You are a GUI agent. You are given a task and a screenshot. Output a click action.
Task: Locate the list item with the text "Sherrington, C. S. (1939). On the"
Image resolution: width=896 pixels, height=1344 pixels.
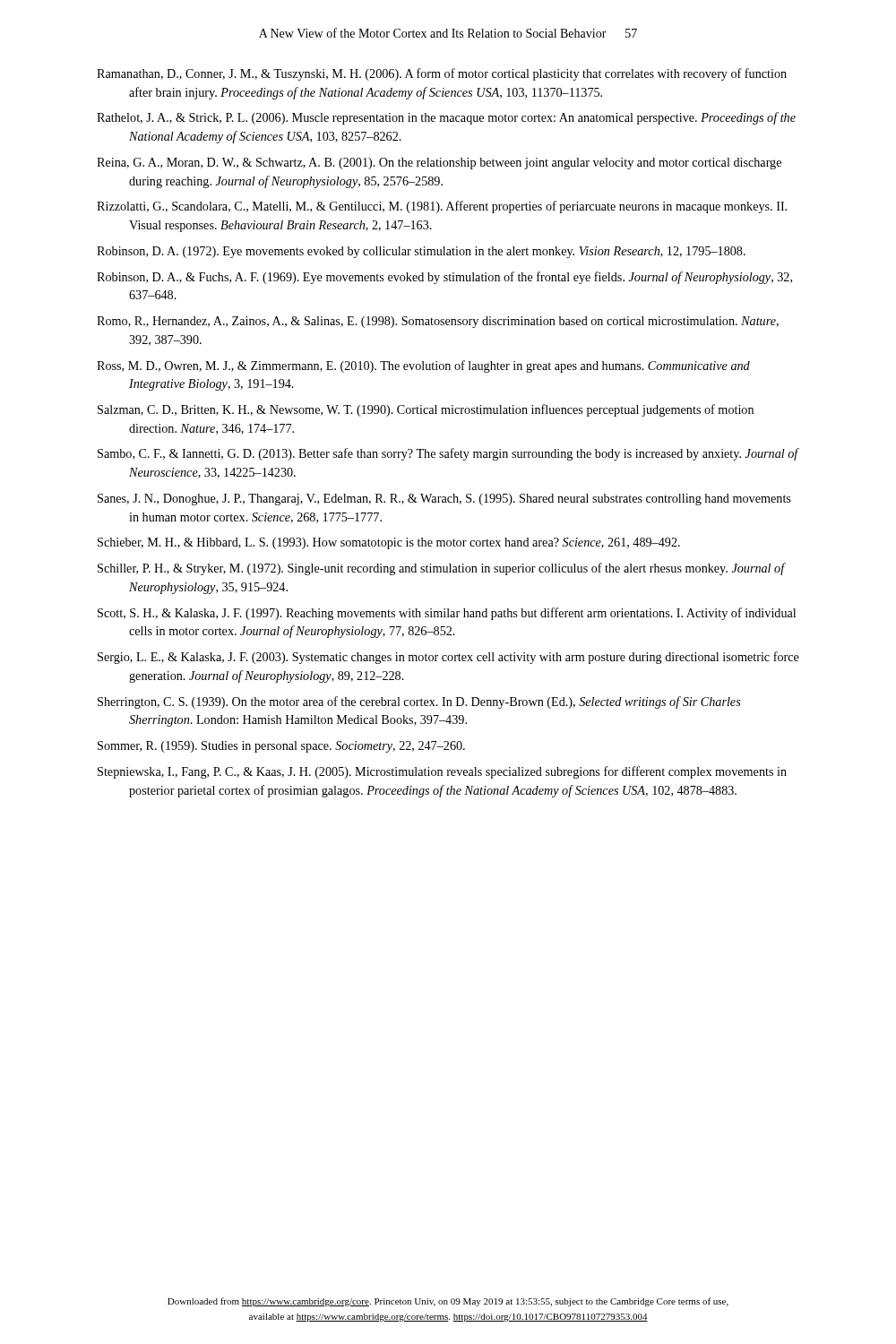coord(419,711)
